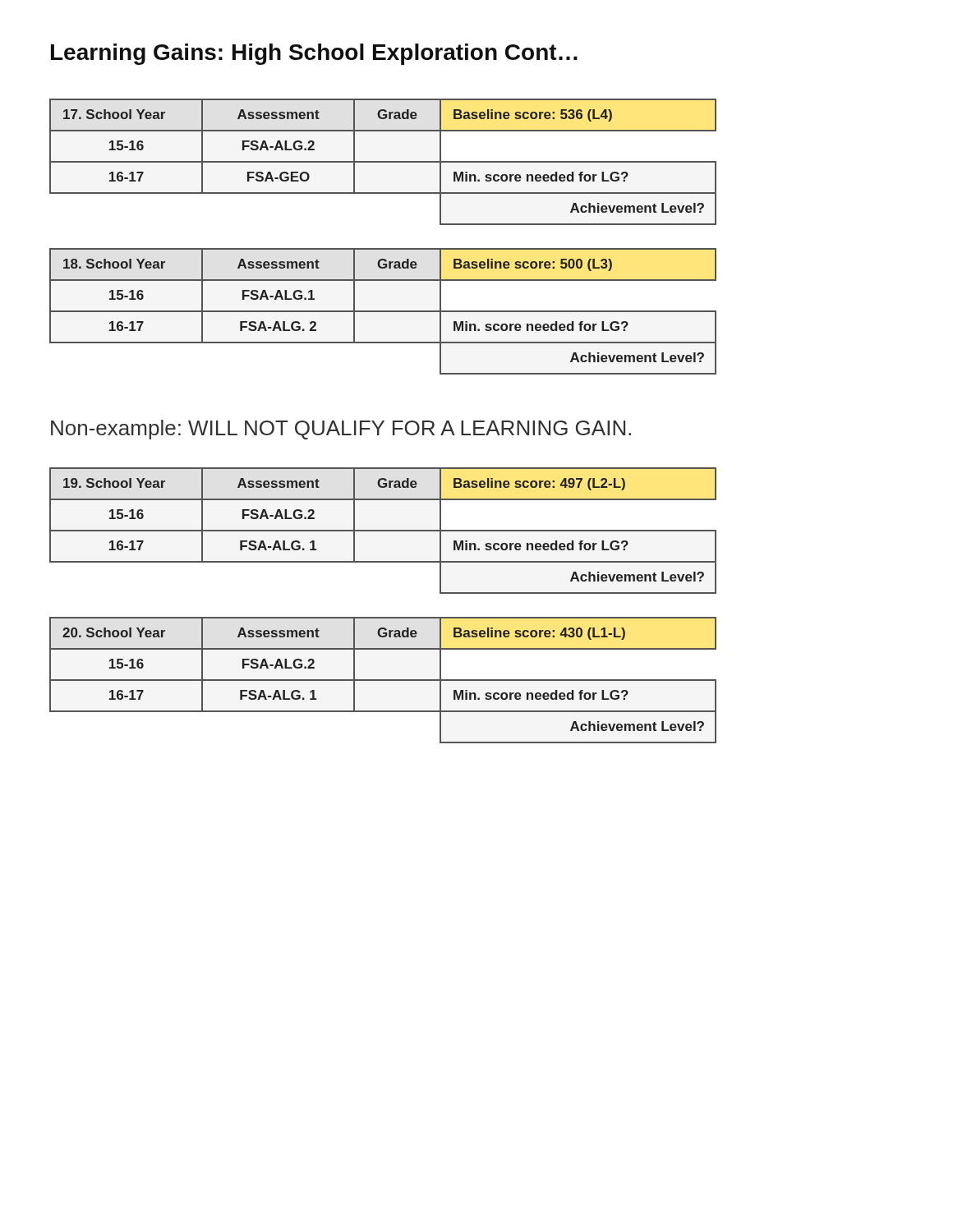953x1232 pixels.
Task: Click the title
Action: click(x=314, y=52)
